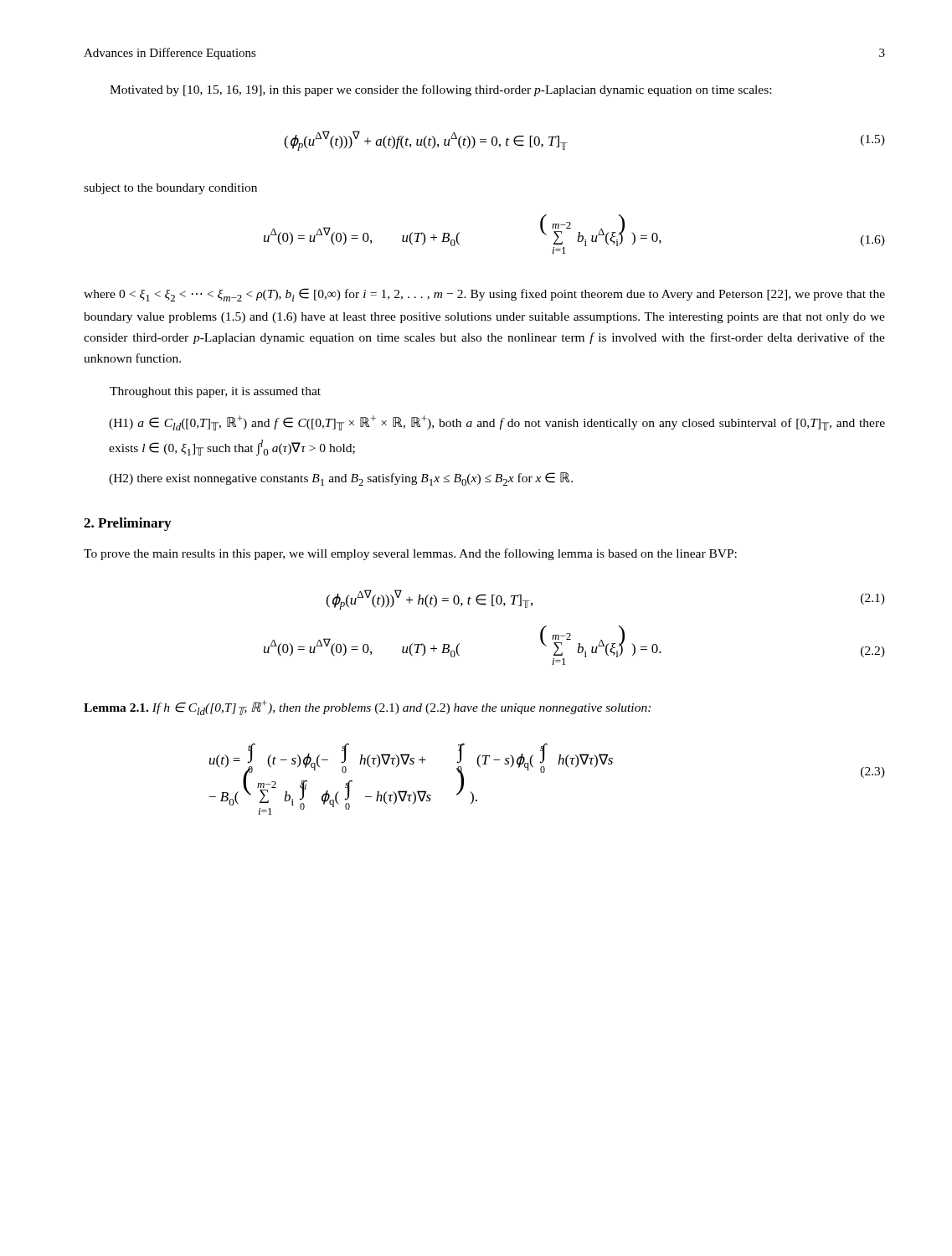
Task: Click on the text block that says "subject to the"
Action: click(x=170, y=189)
